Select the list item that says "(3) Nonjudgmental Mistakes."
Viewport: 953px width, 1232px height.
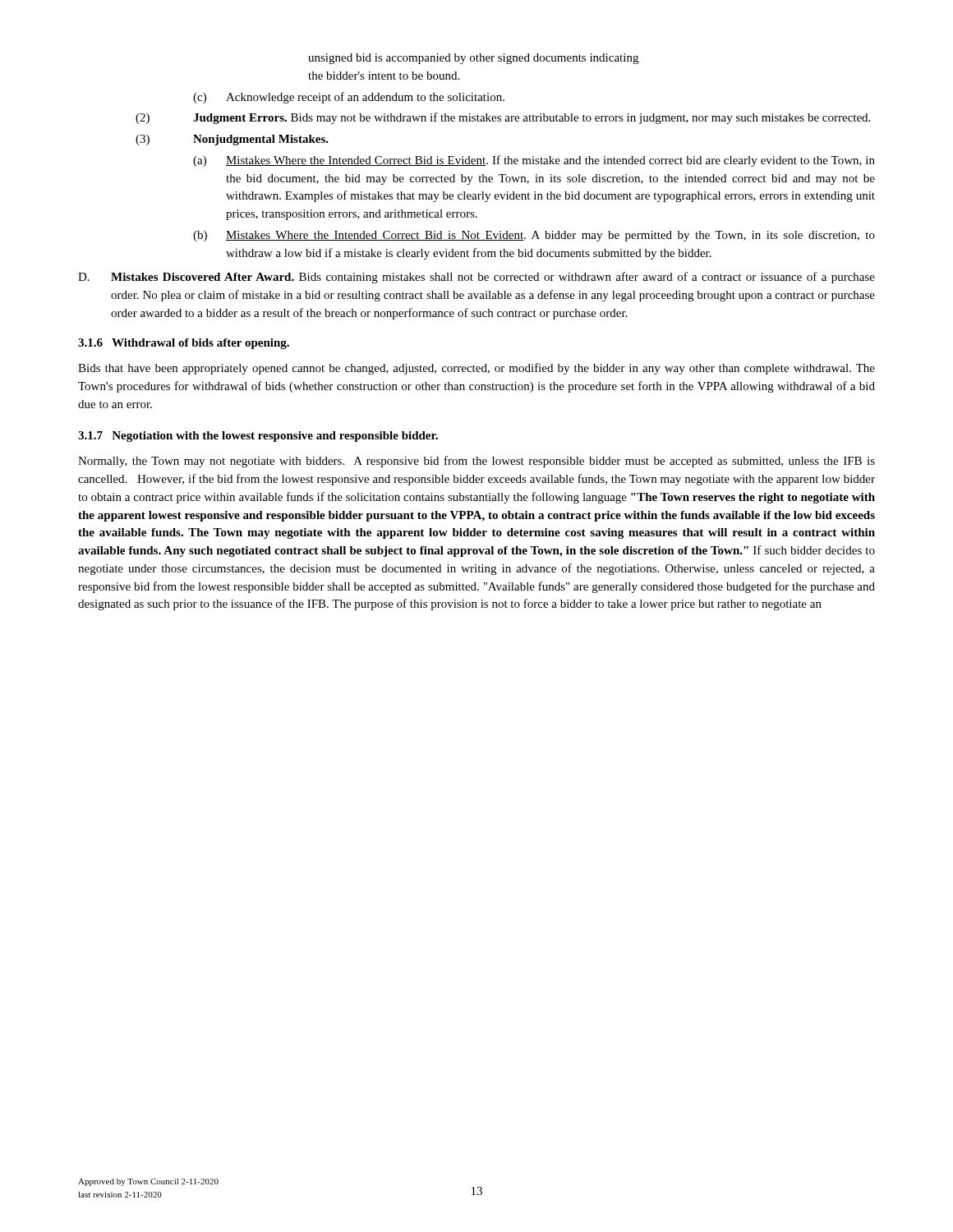coord(232,140)
